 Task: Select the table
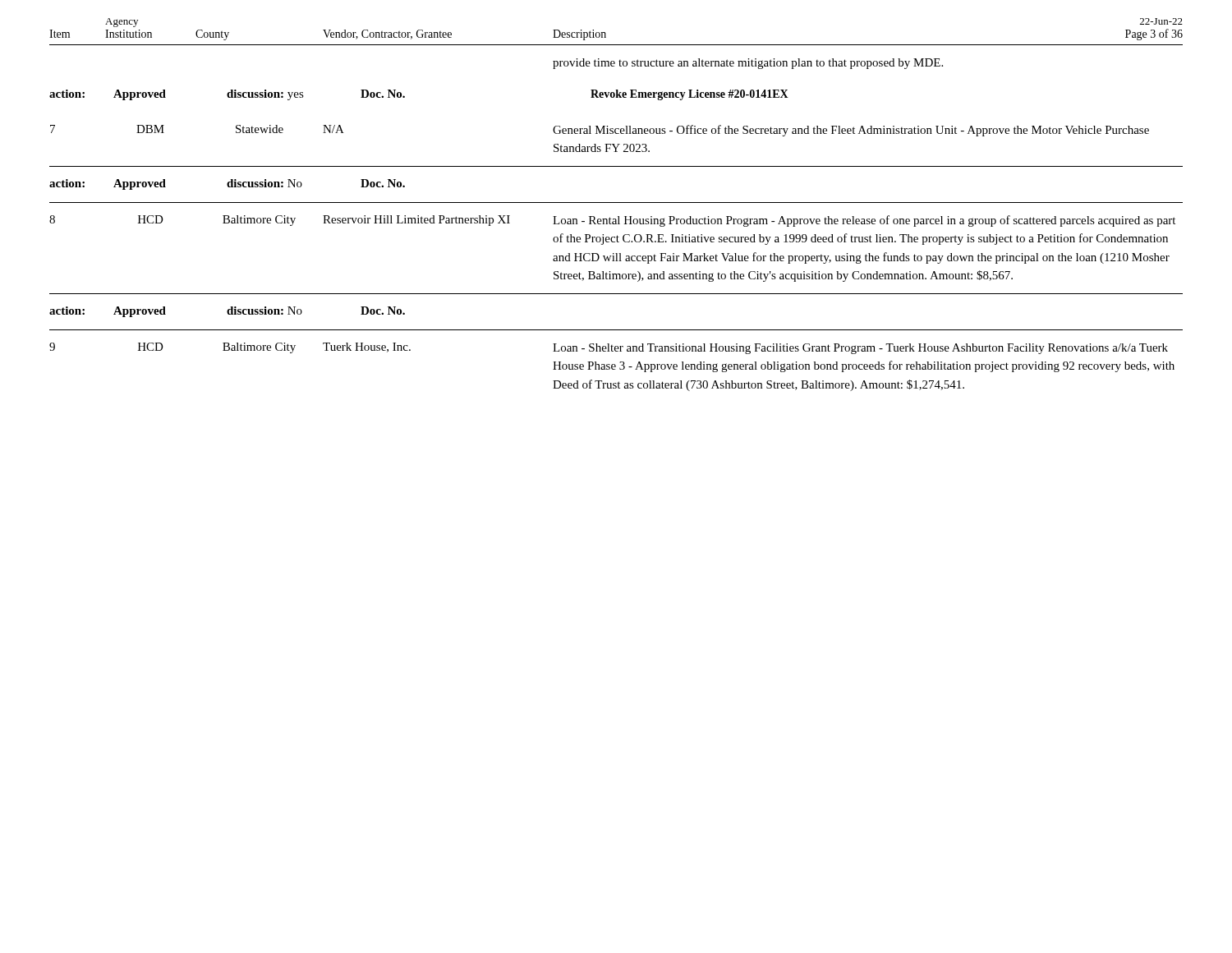[x=616, y=257]
